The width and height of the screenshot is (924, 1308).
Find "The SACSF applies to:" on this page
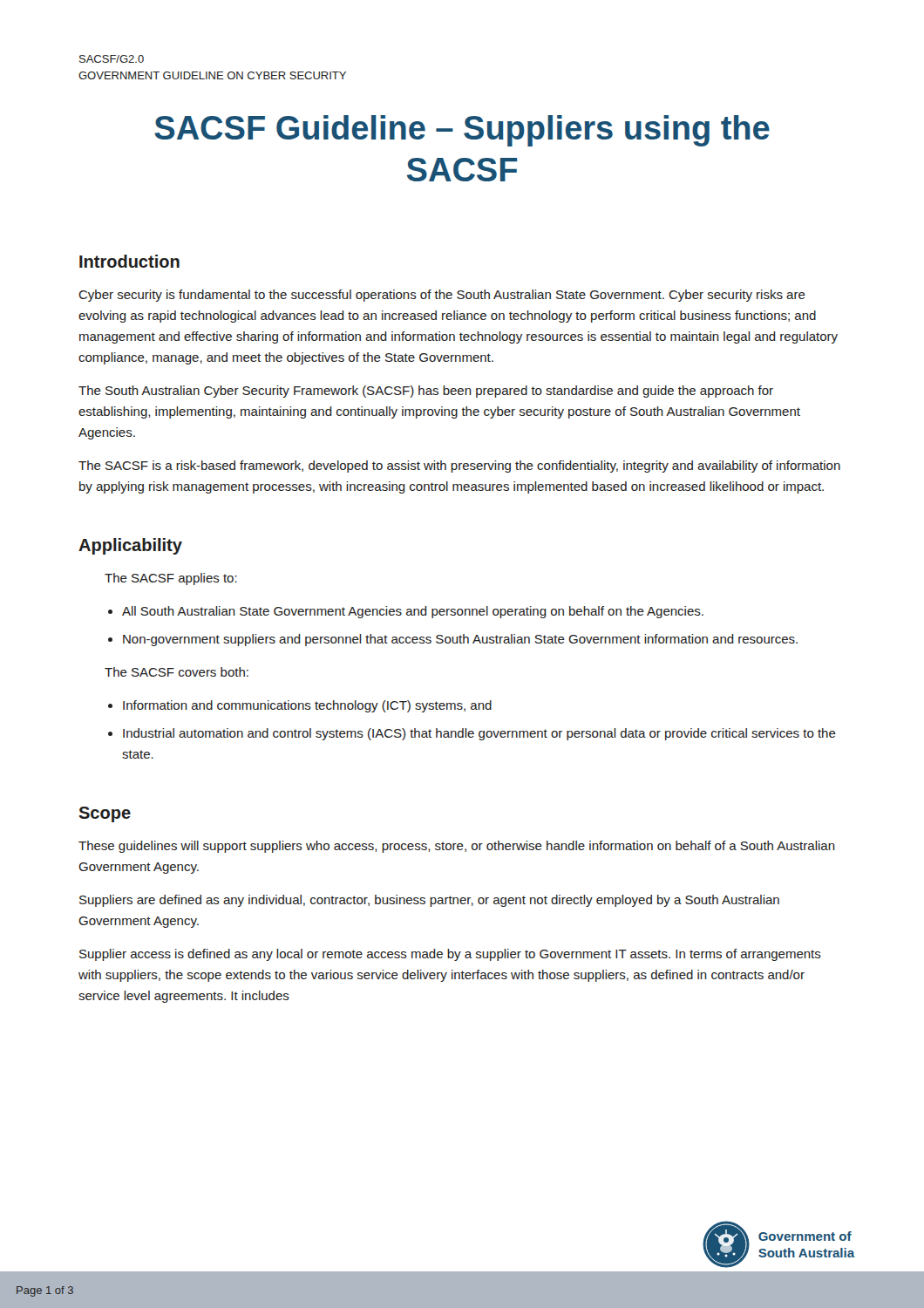pos(171,578)
